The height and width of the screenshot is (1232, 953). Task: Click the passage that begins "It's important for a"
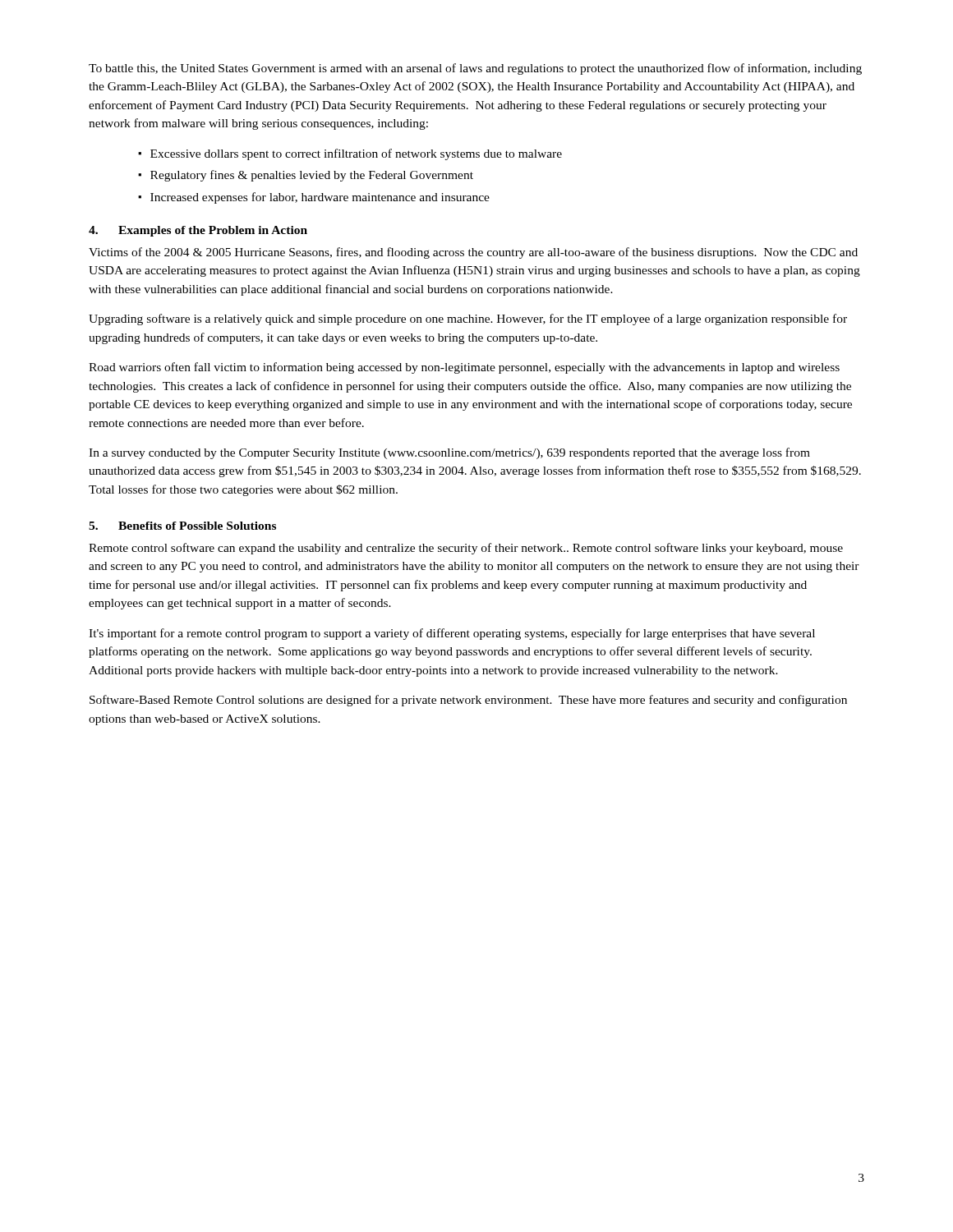(452, 651)
